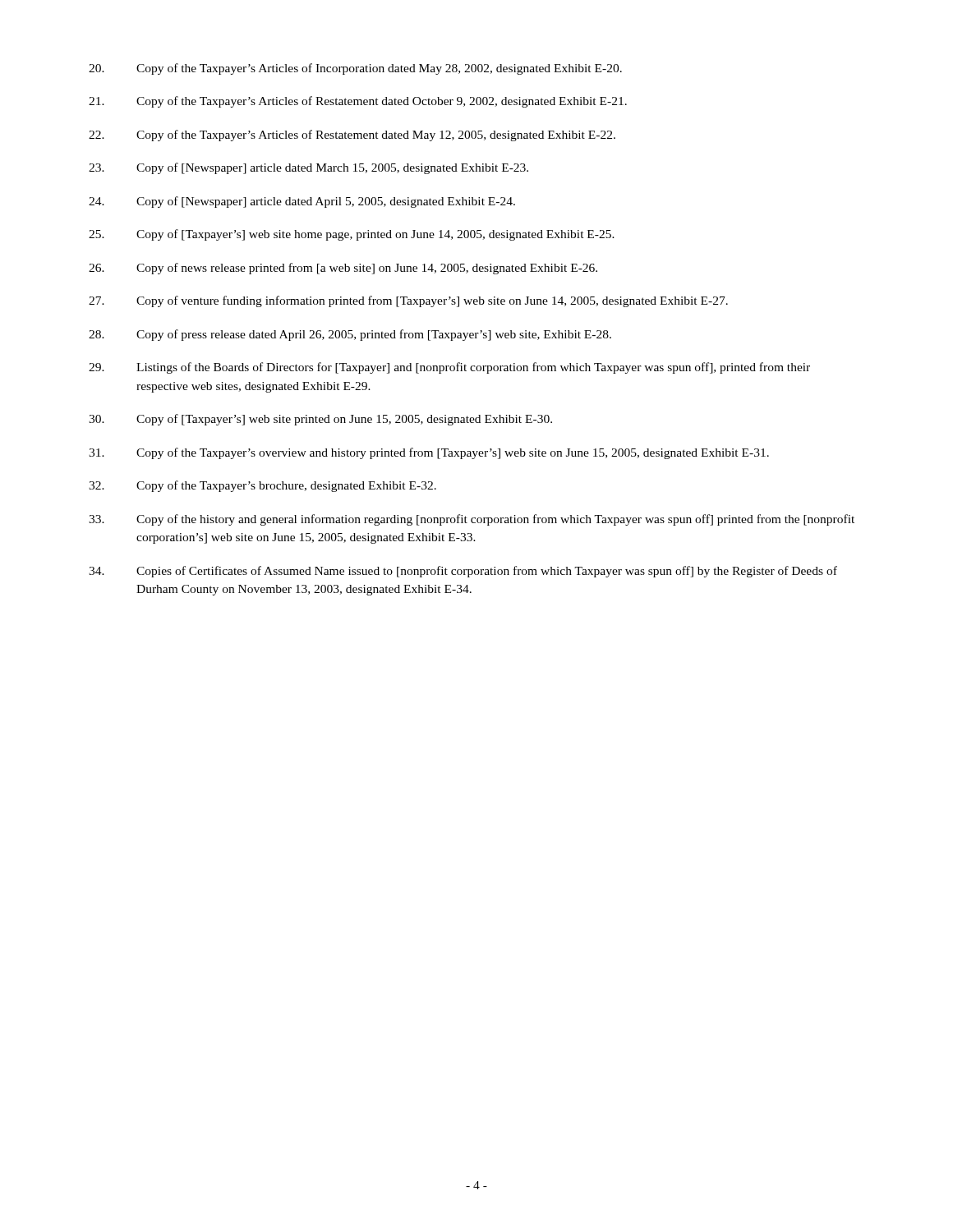Viewport: 953px width, 1232px height.
Task: Find the list item that reads "25. Copy of [Taxpayer’s]"
Action: point(476,235)
